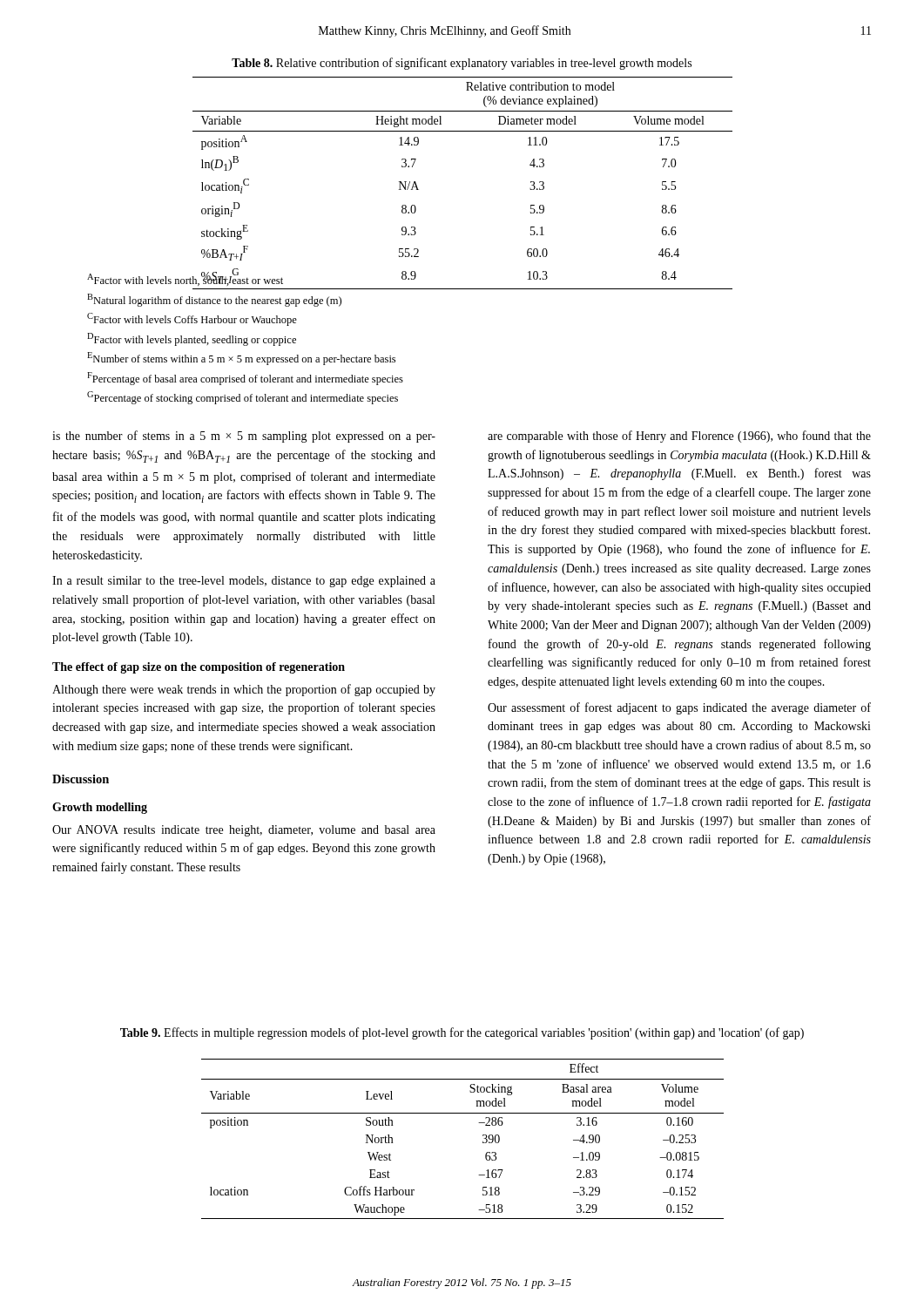Click the passage that begins "is the number of stems in a"
This screenshot has width=924, height=1307.
pyautogui.click(x=244, y=496)
